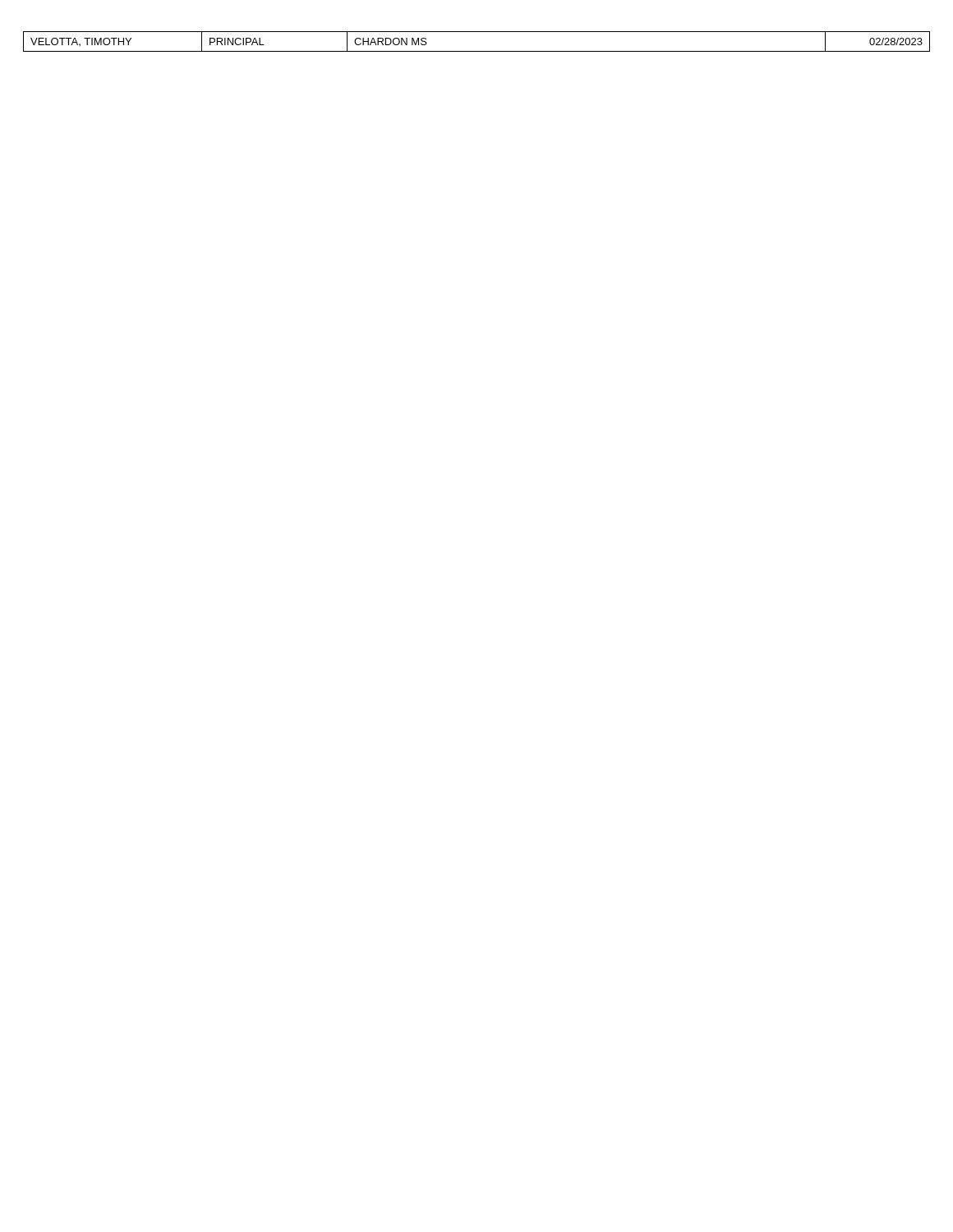The height and width of the screenshot is (1232, 953).
Task: Click on the table containing "CHARDON MS"
Action: point(476,41)
